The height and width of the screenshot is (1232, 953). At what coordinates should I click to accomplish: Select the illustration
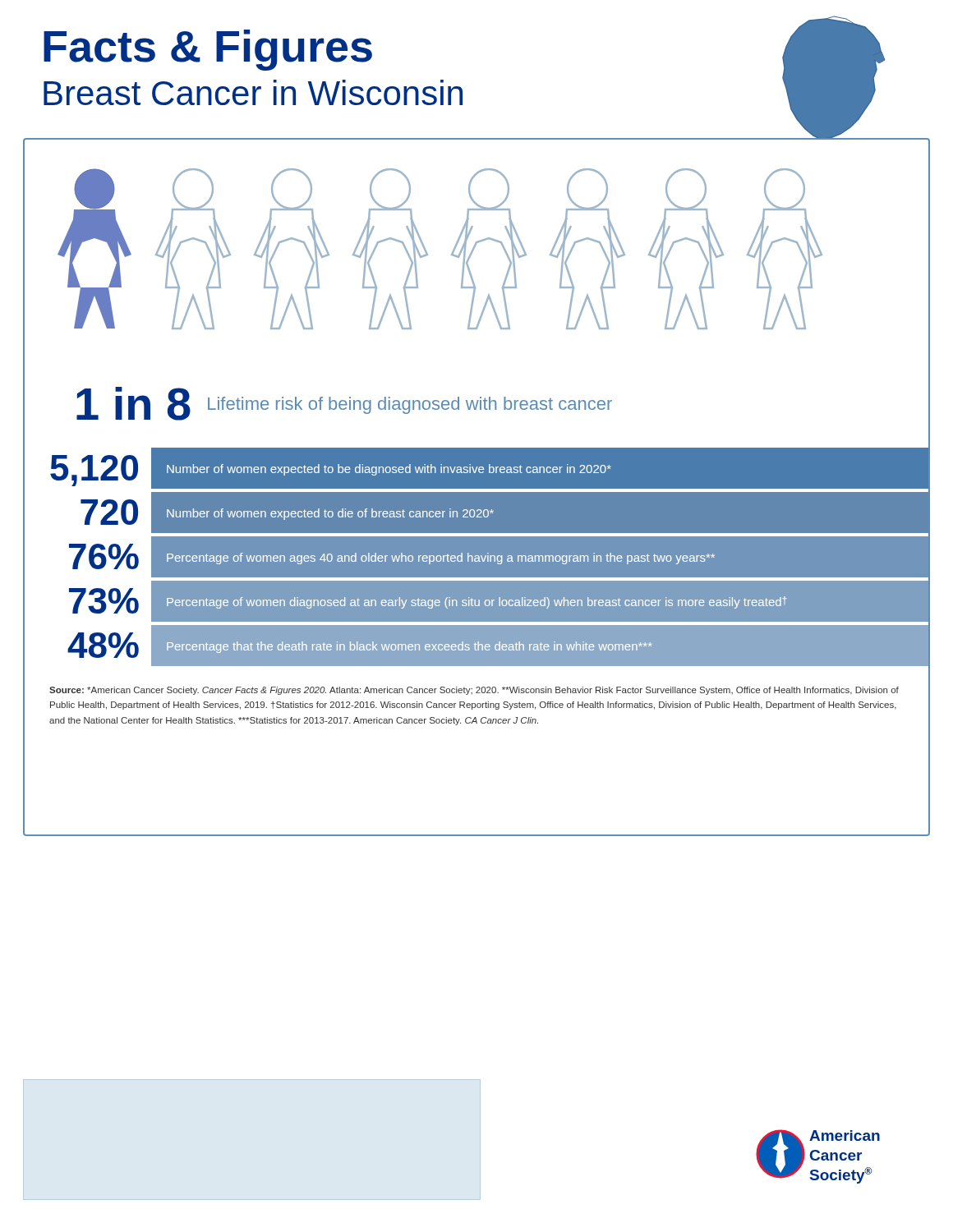coord(830,82)
